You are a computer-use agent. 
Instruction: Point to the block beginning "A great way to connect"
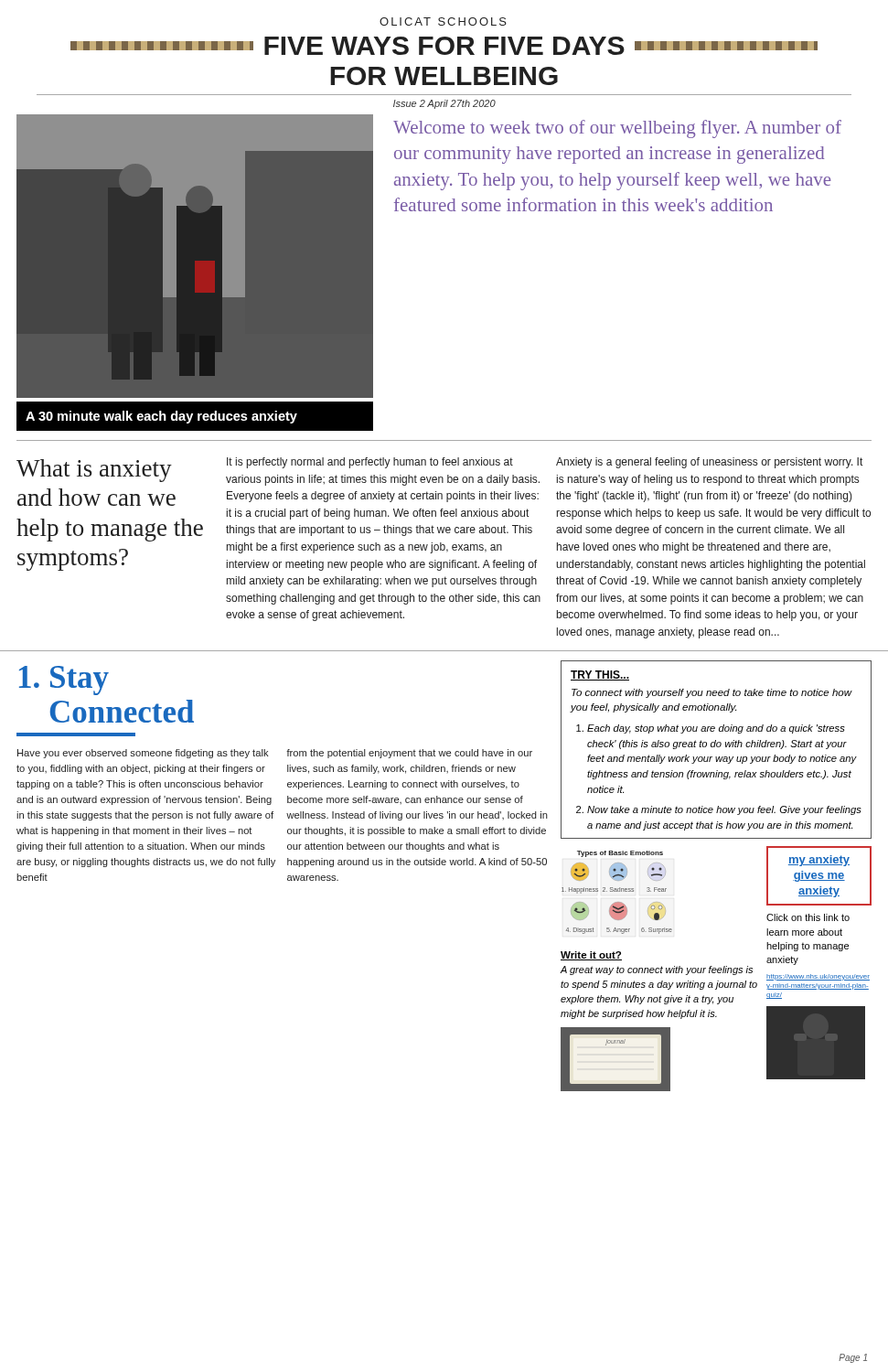click(x=659, y=992)
